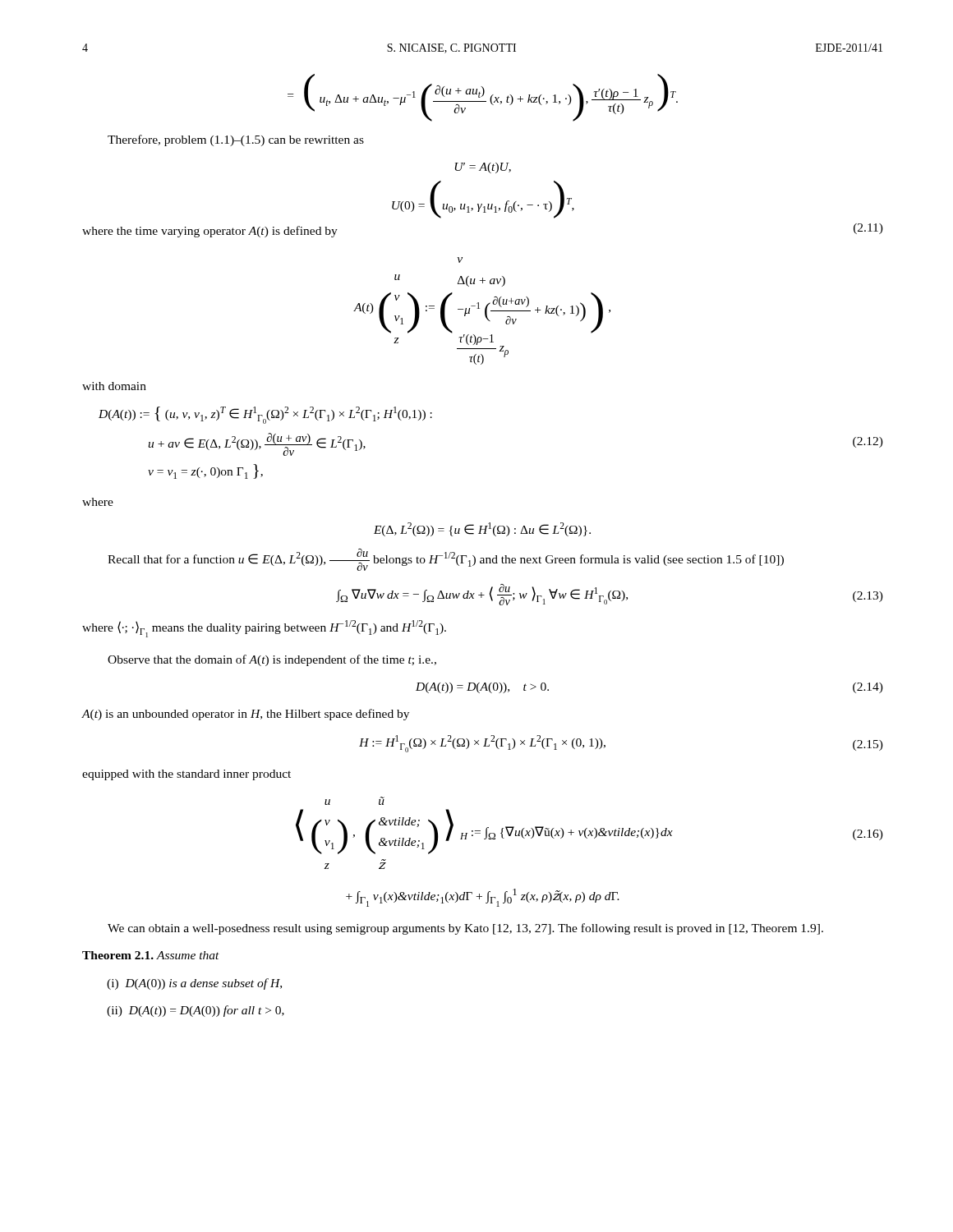Click on the formula with the text "D(A(t)) = D(A(0)), t >"
The height and width of the screenshot is (1232, 953).
483,686
